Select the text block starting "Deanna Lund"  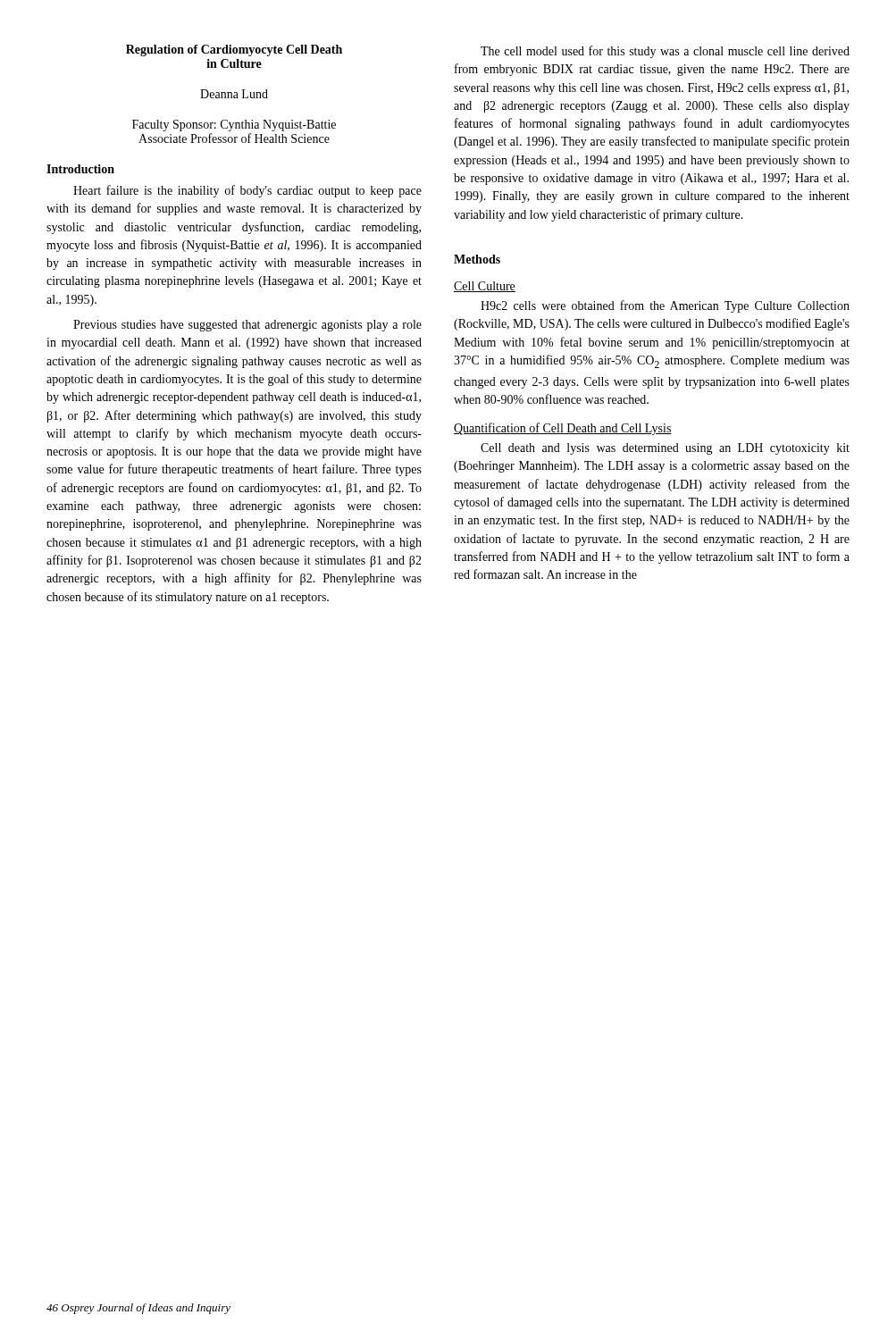(234, 94)
